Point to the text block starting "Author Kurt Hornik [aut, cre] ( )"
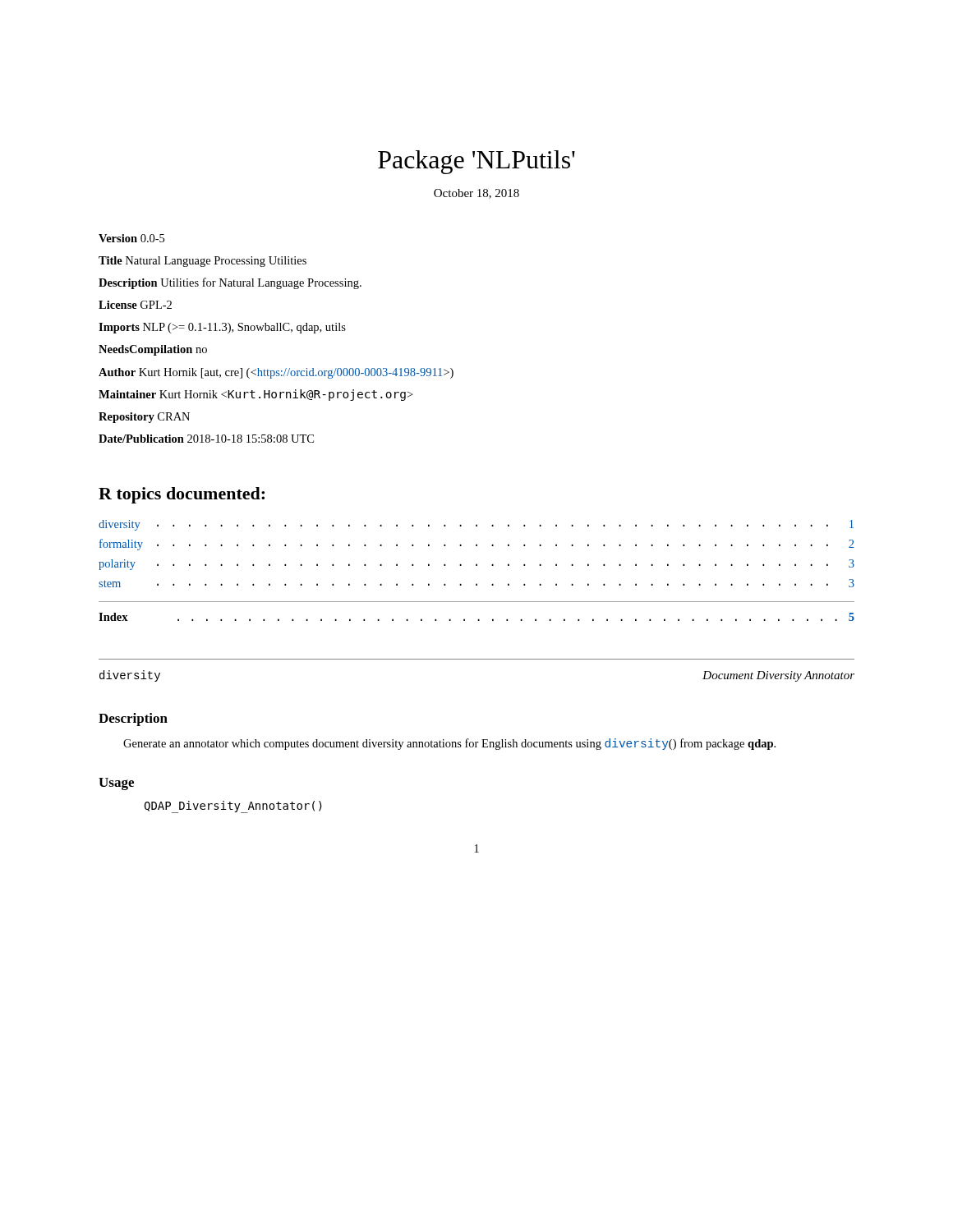This screenshot has width=953, height=1232. 276,372
